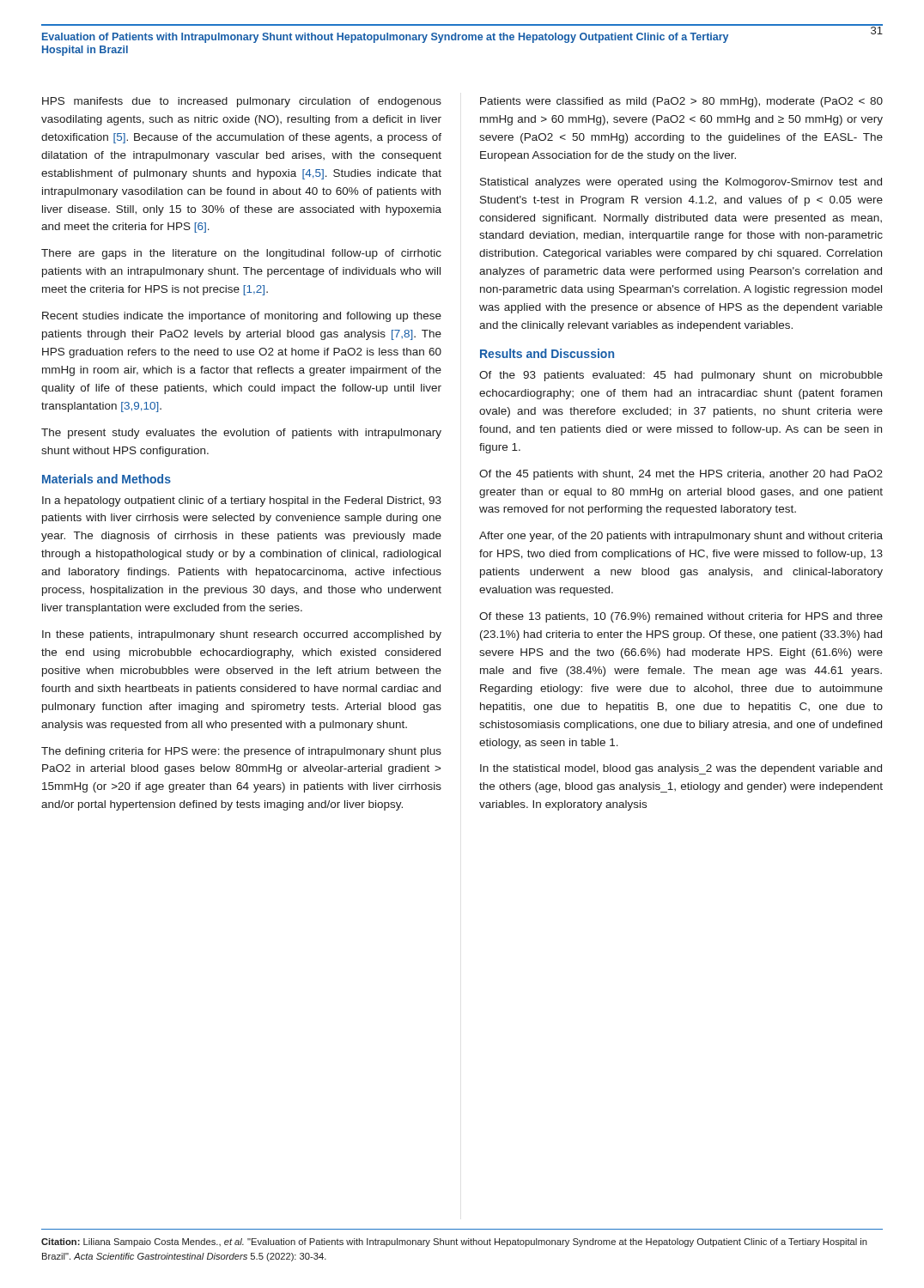The width and height of the screenshot is (924, 1288).
Task: Find the text block that reads "In these patients, intrapulmonary shunt research"
Action: point(241,680)
